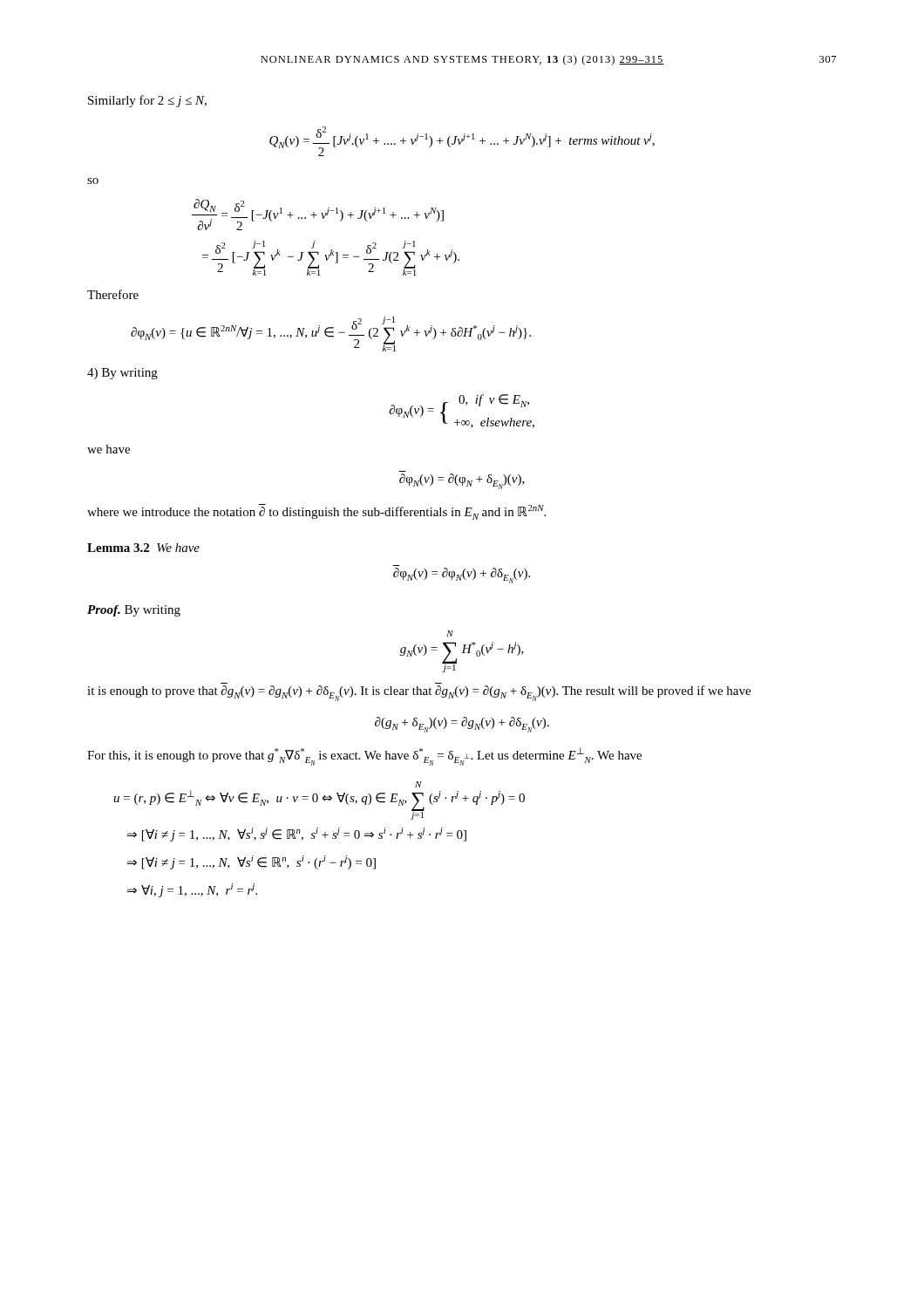This screenshot has height=1308, width=924.
Task: Navigate to the block starting "For this, it is enough to prove"
Action: tap(365, 756)
